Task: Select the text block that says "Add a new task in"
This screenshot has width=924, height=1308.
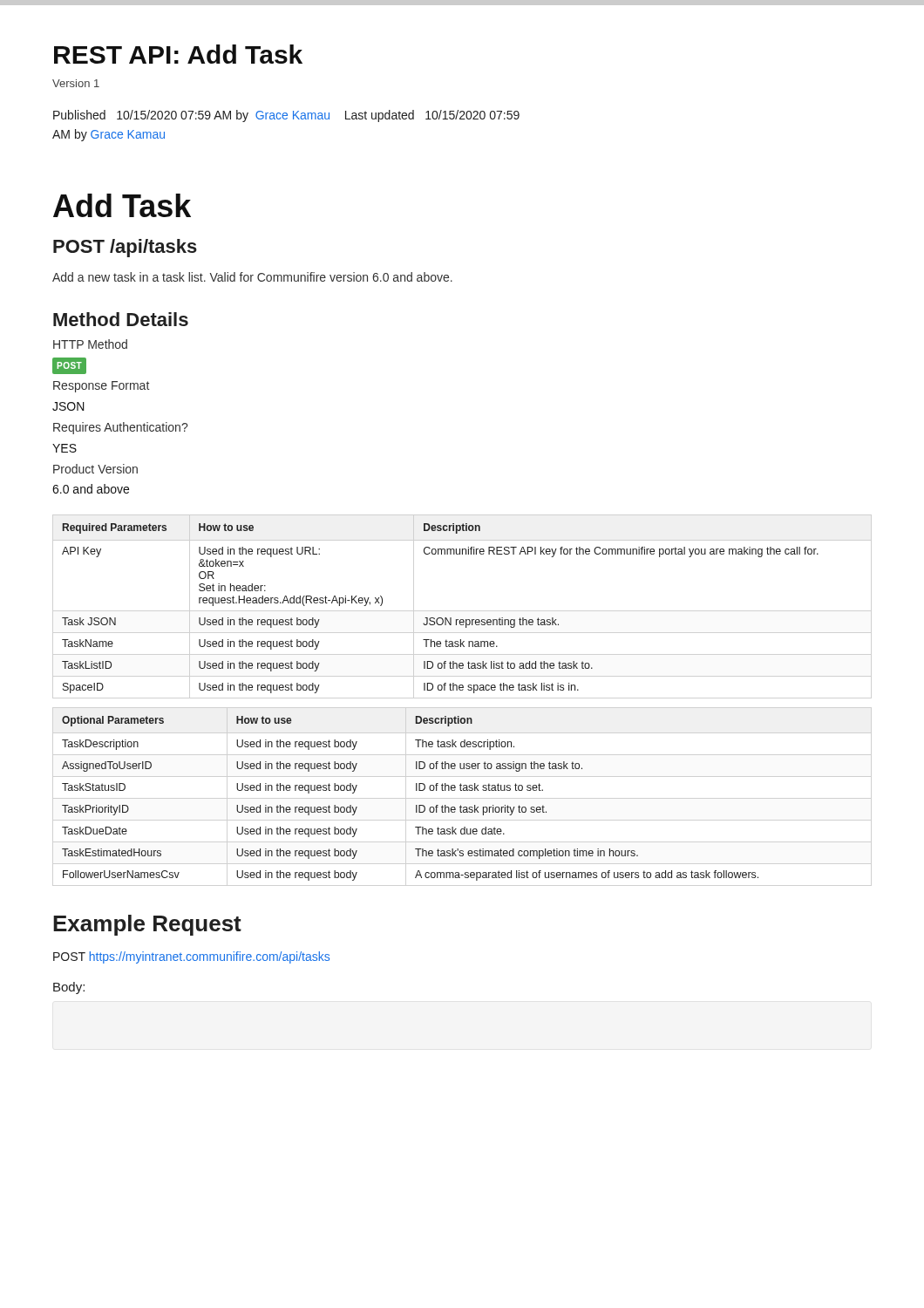Action: click(462, 277)
